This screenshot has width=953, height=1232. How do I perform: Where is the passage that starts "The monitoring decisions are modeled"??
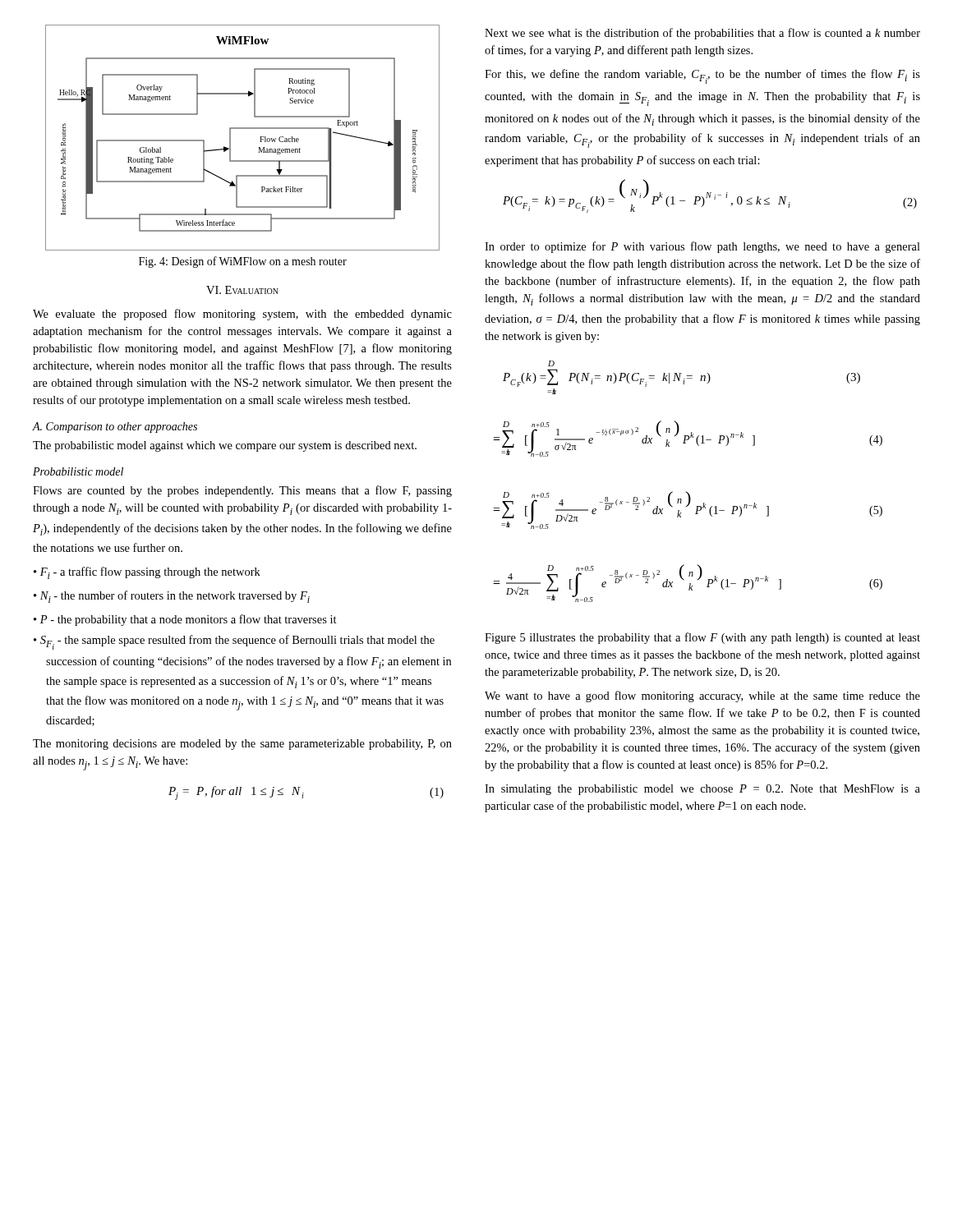click(x=242, y=754)
